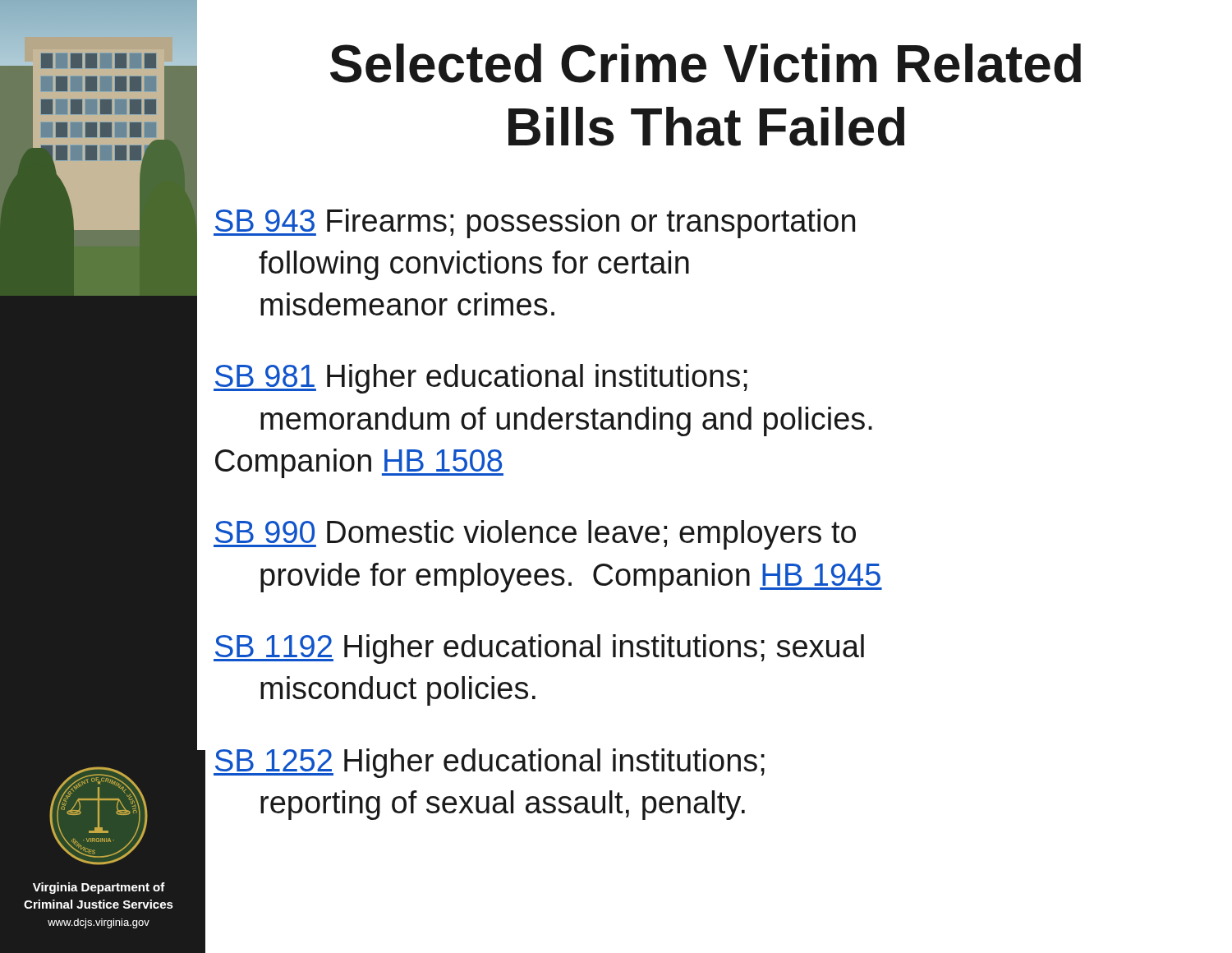
Task: Point to the block beginning "SB 990 Domestic violence leave; employers"
Action: [548, 556]
